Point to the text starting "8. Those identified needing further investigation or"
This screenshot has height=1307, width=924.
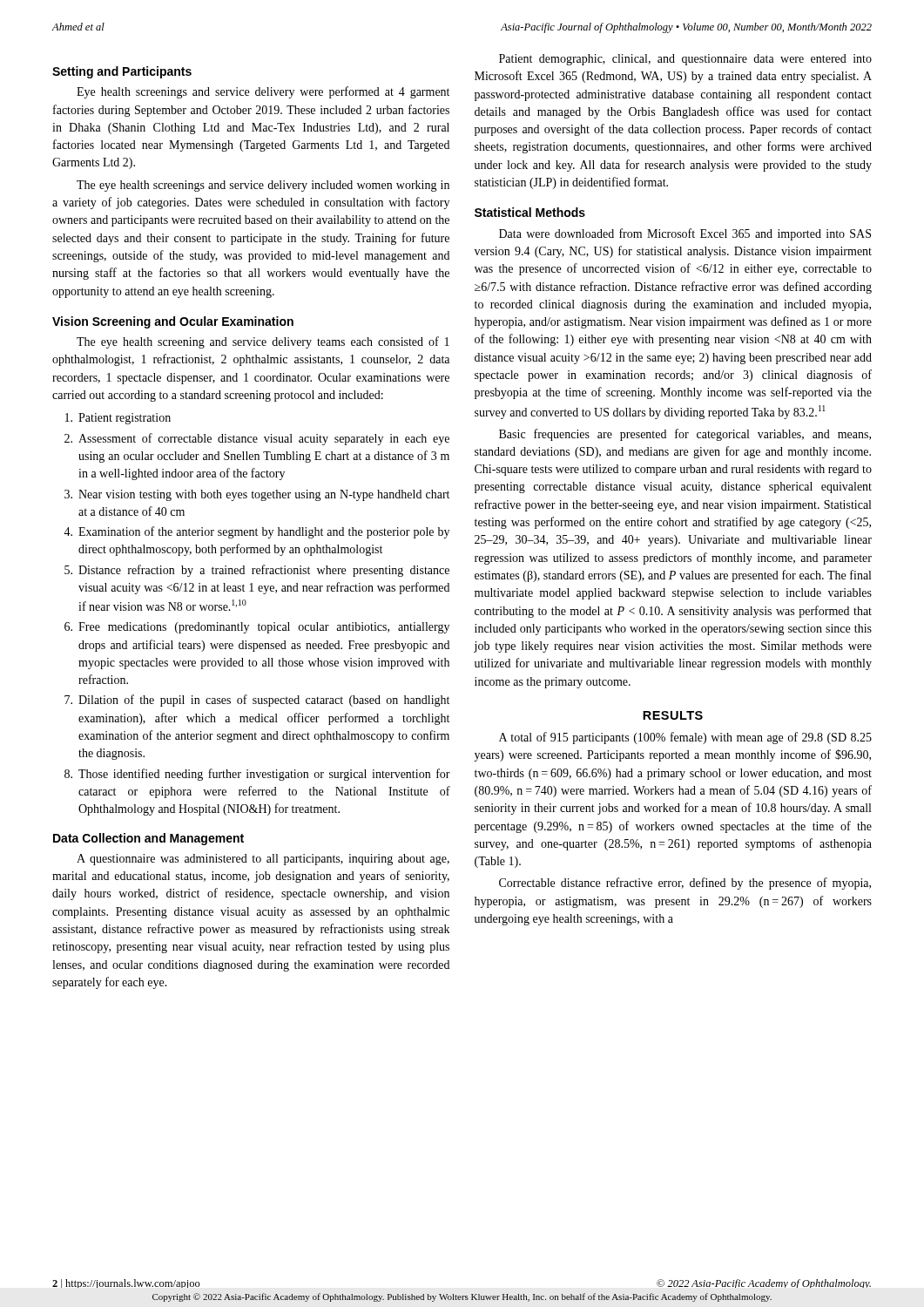255,792
